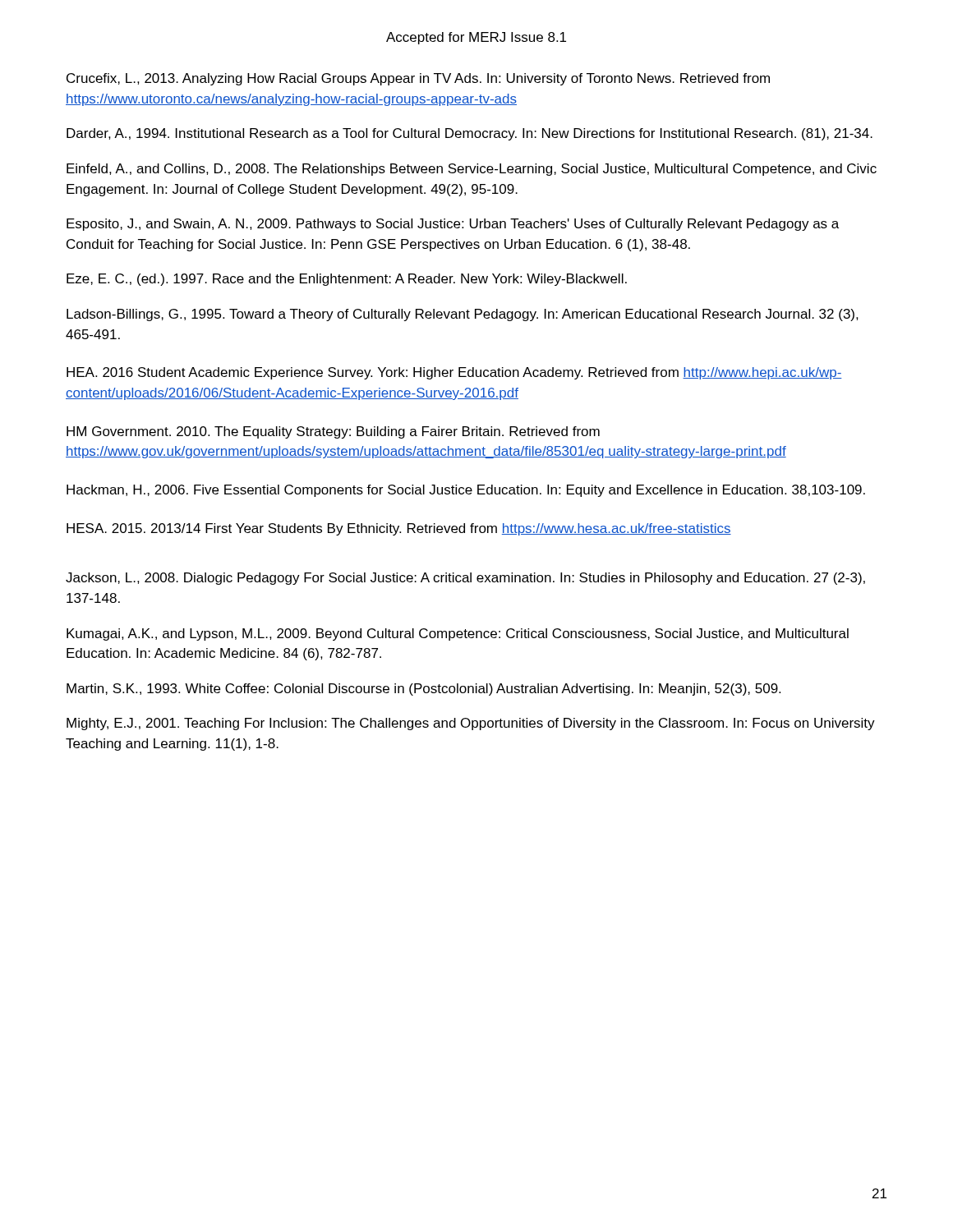Screen dimensions: 1232x953
Task: Navigate to the region starting "Eze, E. C., (ed.). 1997. Race and the"
Action: (347, 279)
